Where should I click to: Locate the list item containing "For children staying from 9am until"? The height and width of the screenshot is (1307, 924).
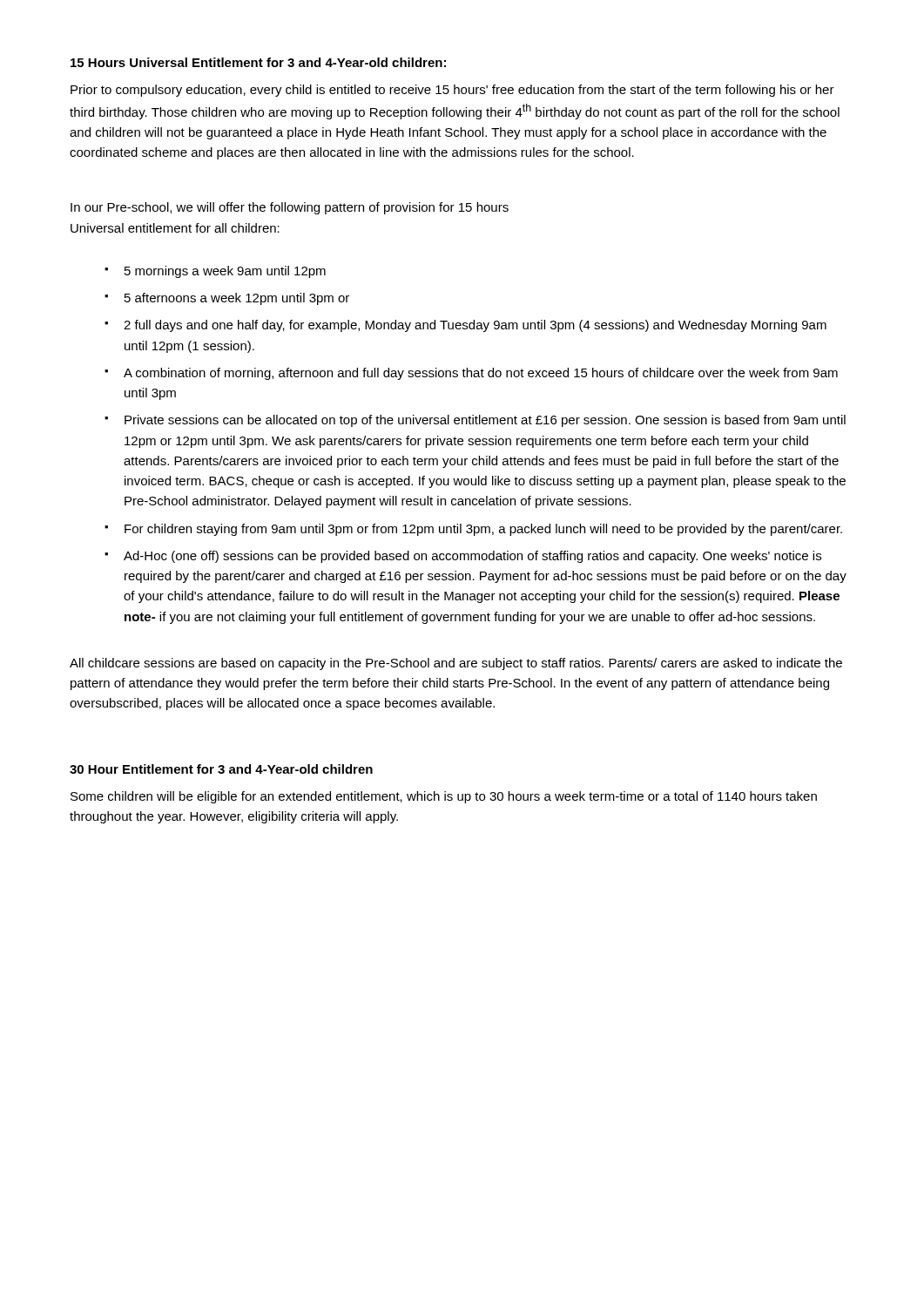click(483, 528)
